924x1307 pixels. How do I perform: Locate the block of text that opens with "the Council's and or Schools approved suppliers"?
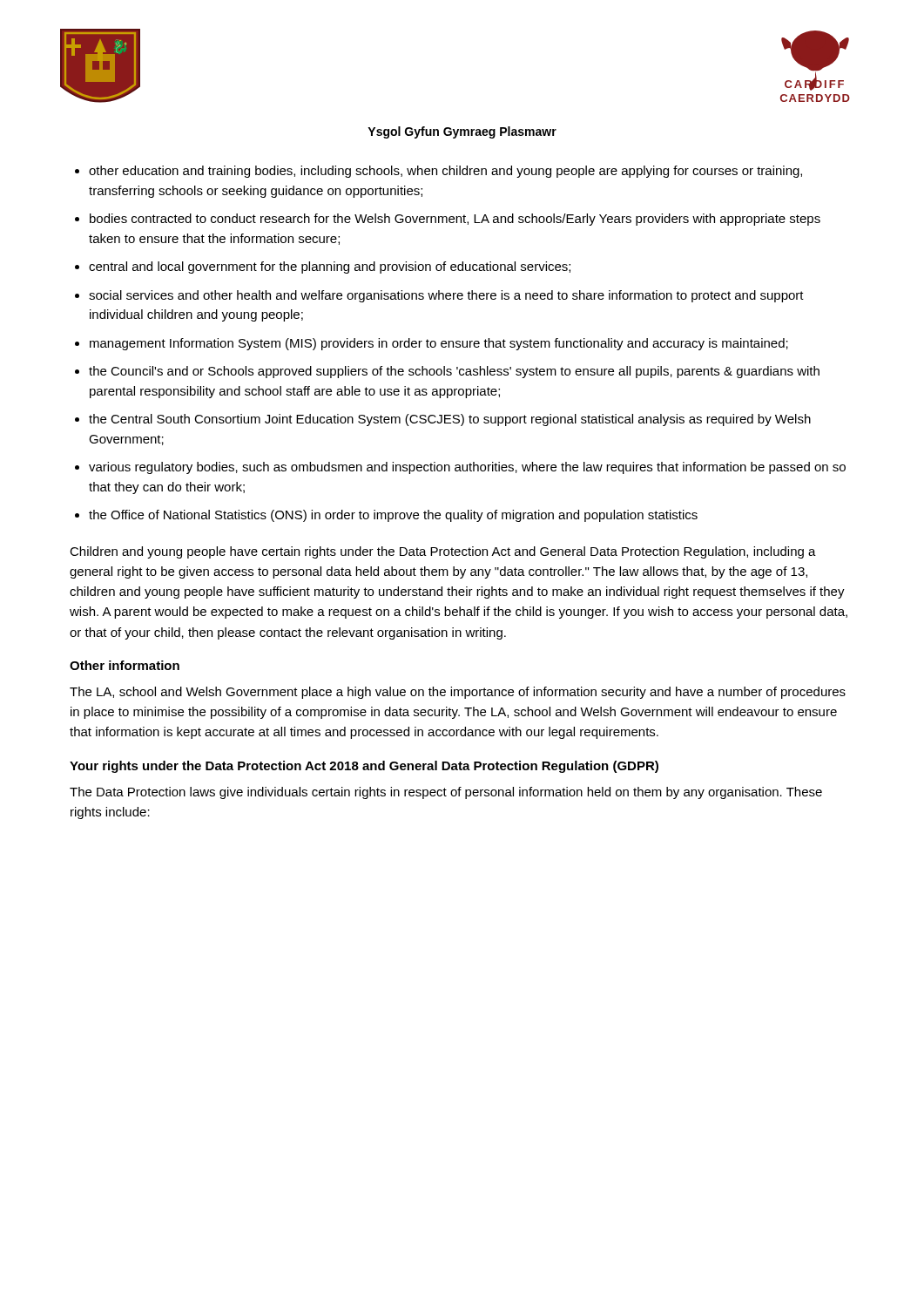click(x=472, y=381)
